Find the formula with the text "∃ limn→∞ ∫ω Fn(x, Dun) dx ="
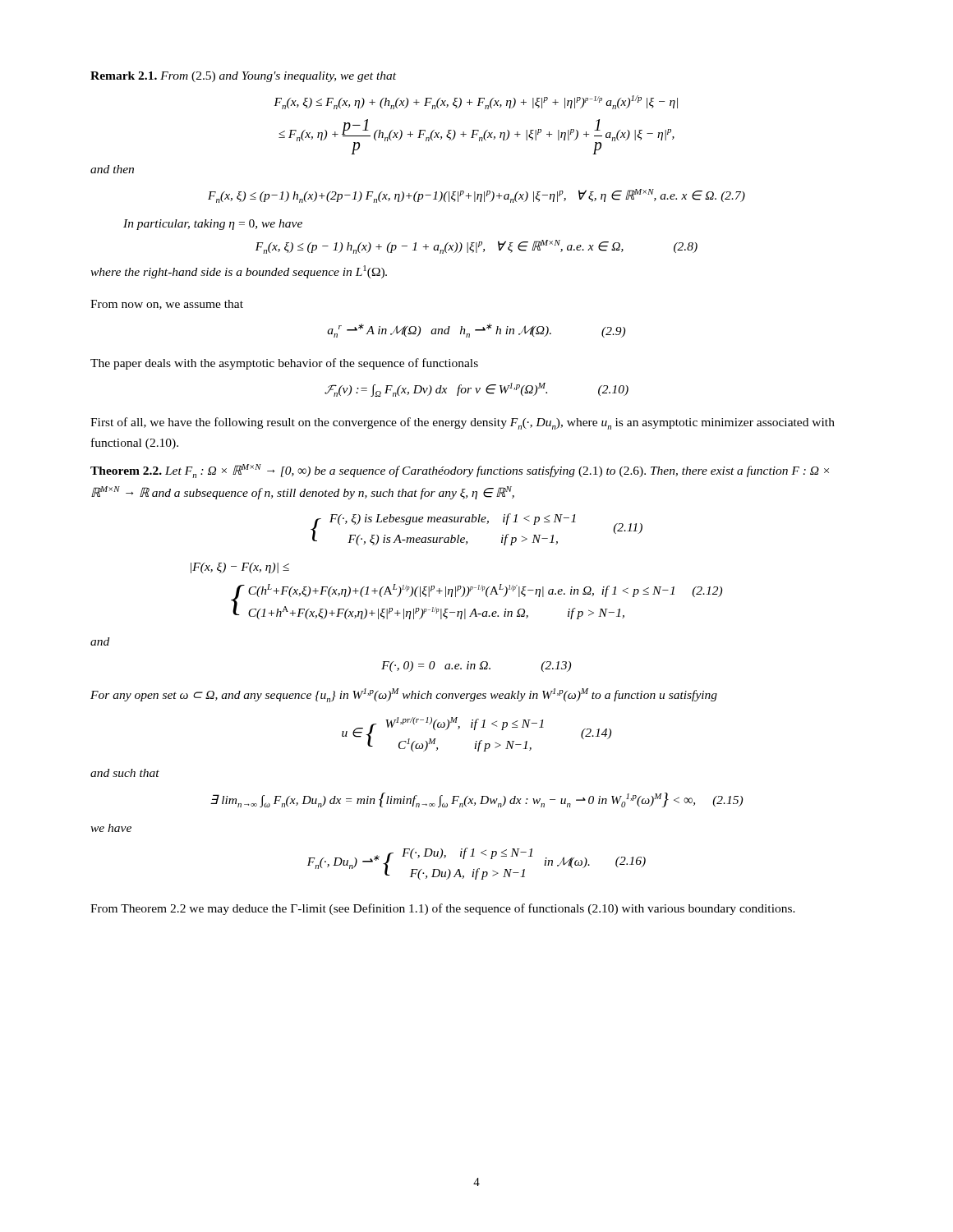 click(x=476, y=798)
